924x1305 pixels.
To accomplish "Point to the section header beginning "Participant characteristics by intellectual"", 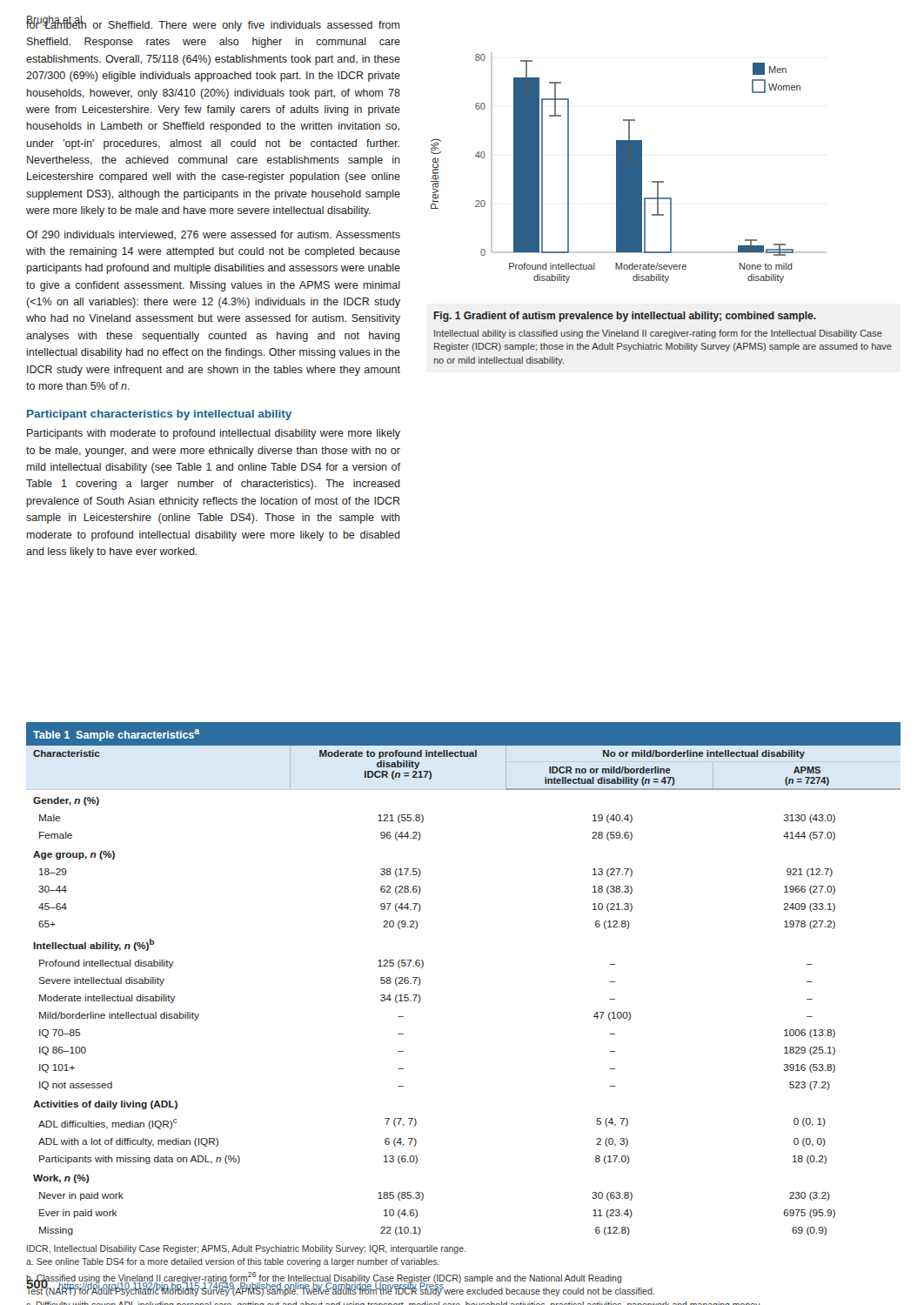I will (x=159, y=414).
